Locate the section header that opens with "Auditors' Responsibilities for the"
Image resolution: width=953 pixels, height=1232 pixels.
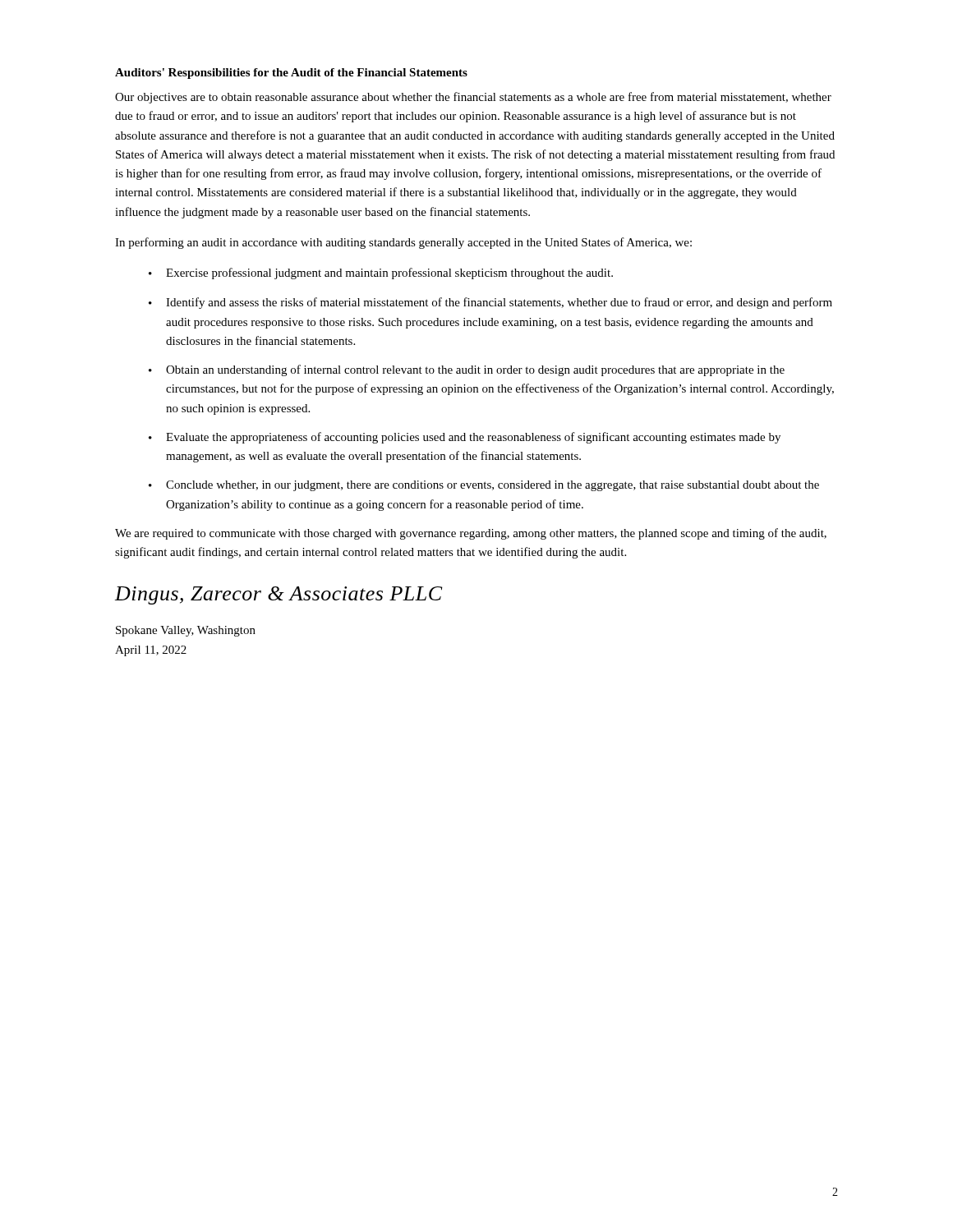pos(291,72)
